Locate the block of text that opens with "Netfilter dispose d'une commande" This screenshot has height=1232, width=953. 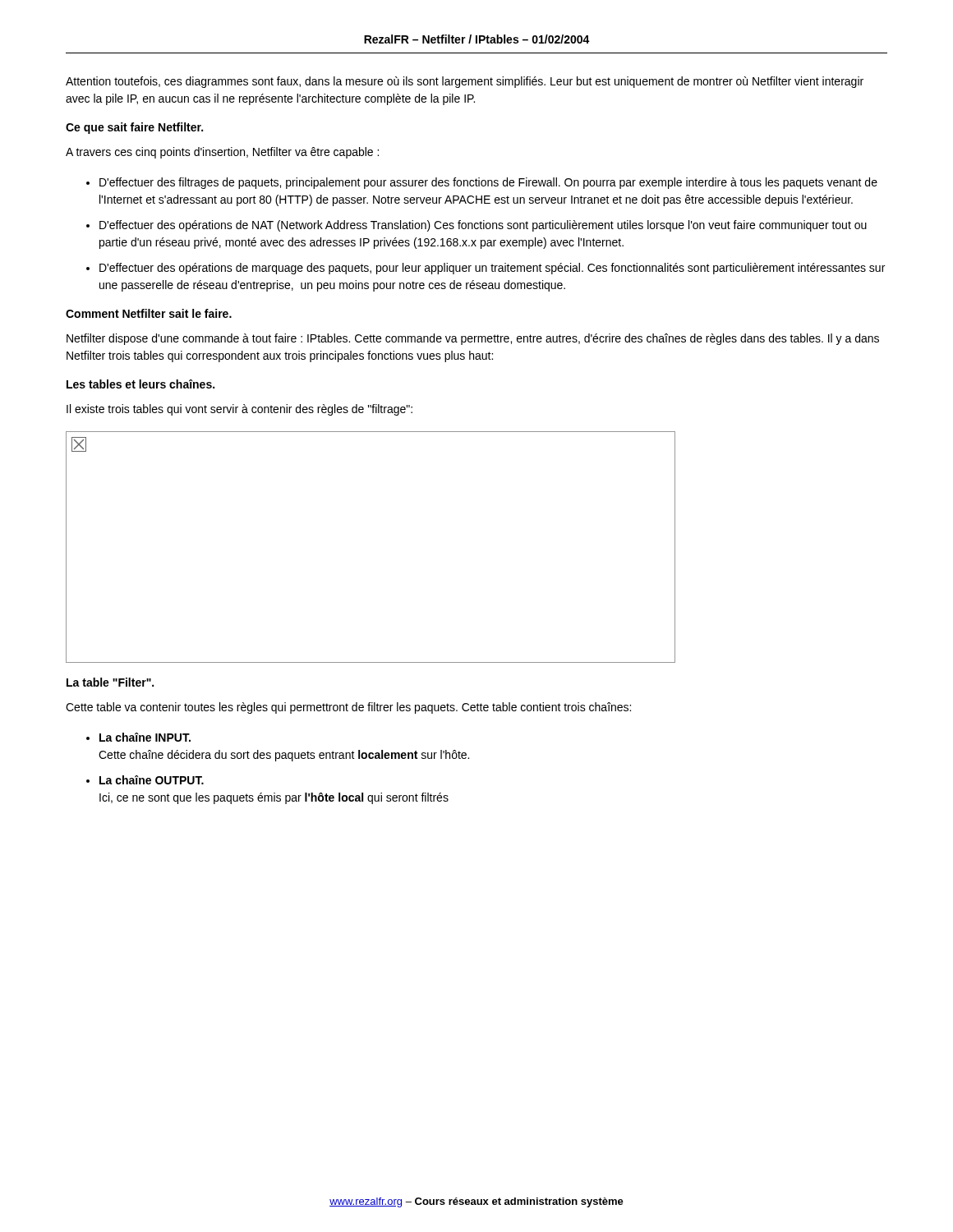click(473, 347)
